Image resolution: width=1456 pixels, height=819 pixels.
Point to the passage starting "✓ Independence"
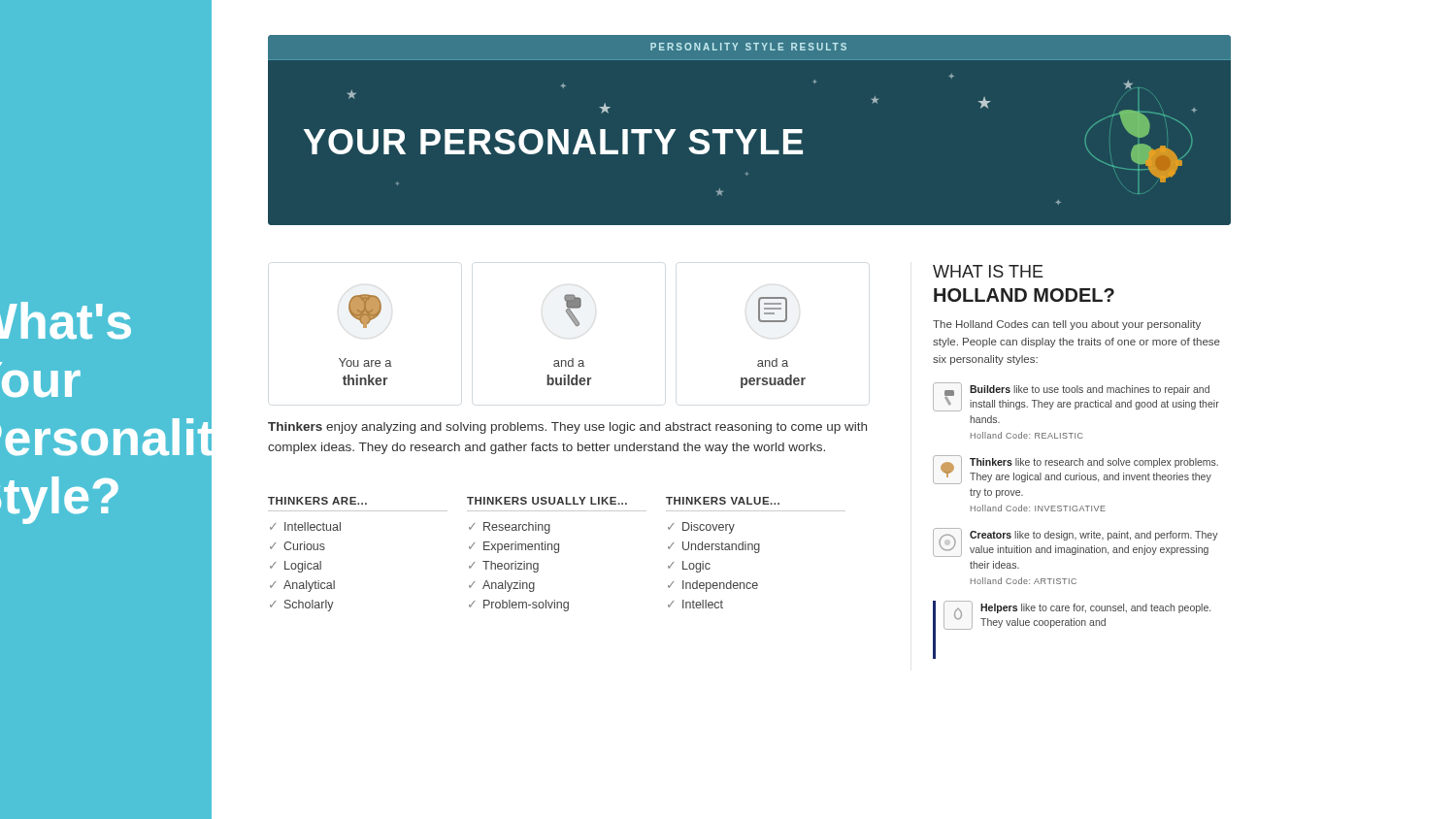pyautogui.click(x=712, y=585)
